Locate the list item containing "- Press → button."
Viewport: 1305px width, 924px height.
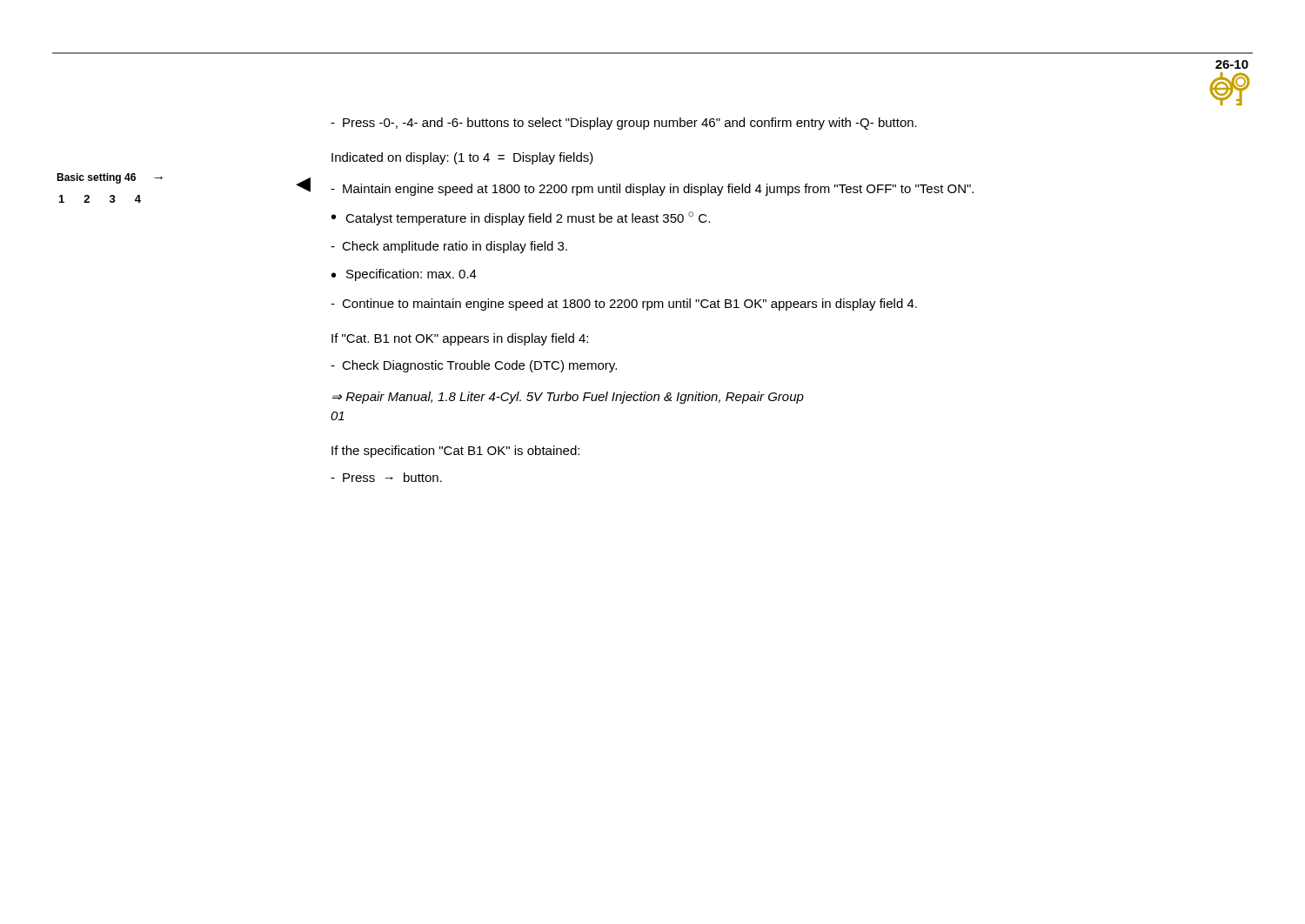click(387, 478)
